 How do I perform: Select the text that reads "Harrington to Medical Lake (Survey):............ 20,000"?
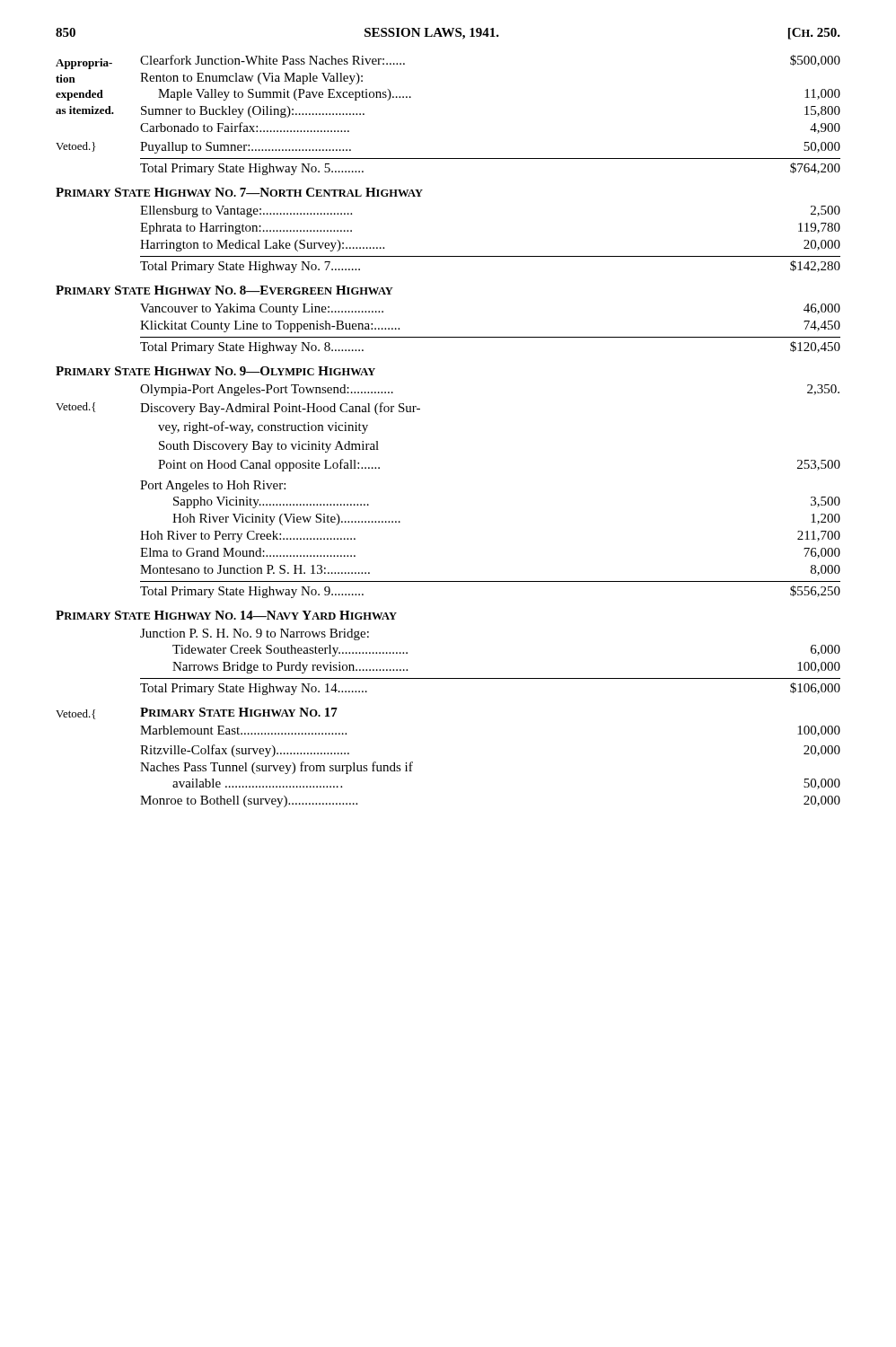coord(490,245)
